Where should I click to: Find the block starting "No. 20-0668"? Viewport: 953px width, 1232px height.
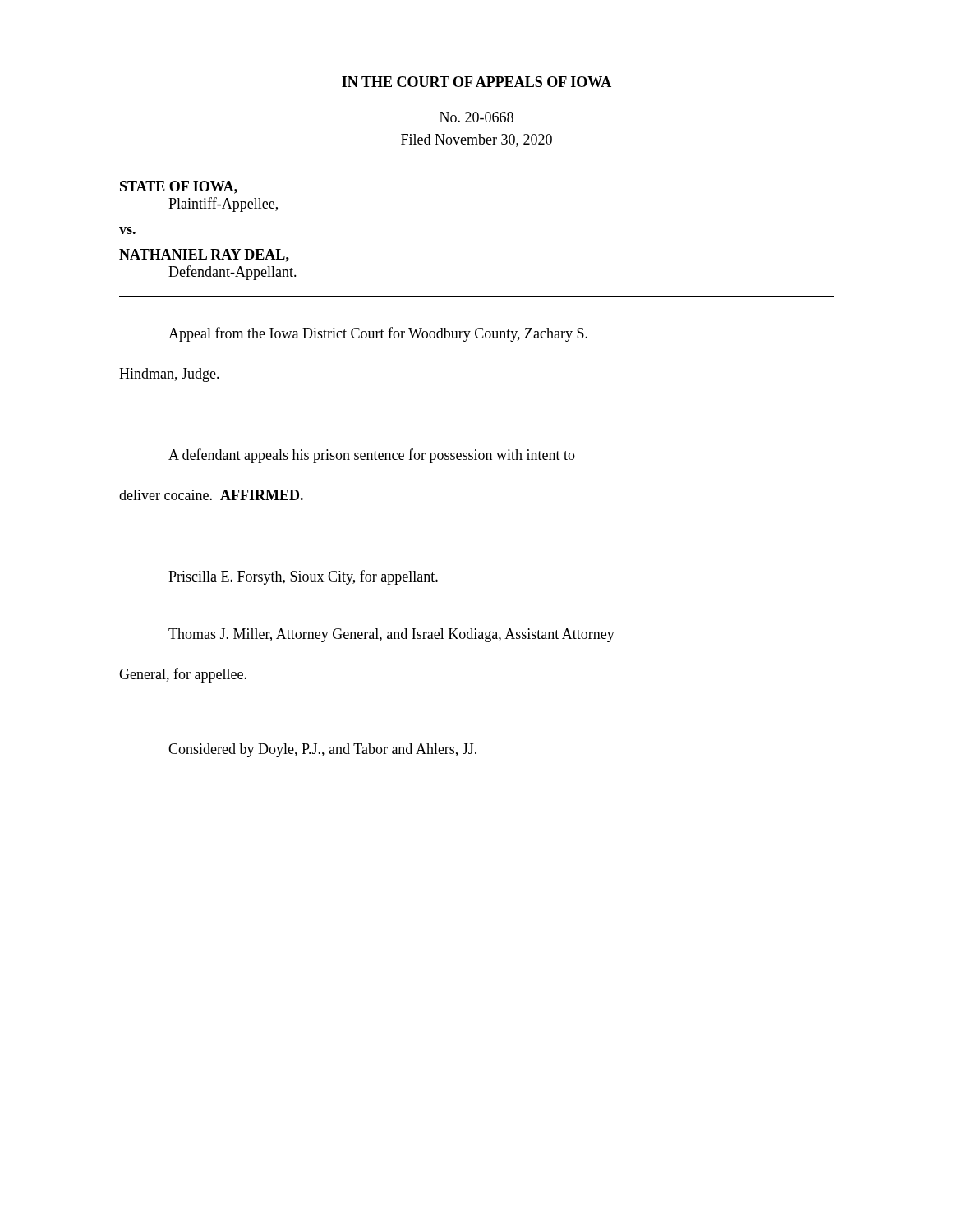tap(476, 117)
